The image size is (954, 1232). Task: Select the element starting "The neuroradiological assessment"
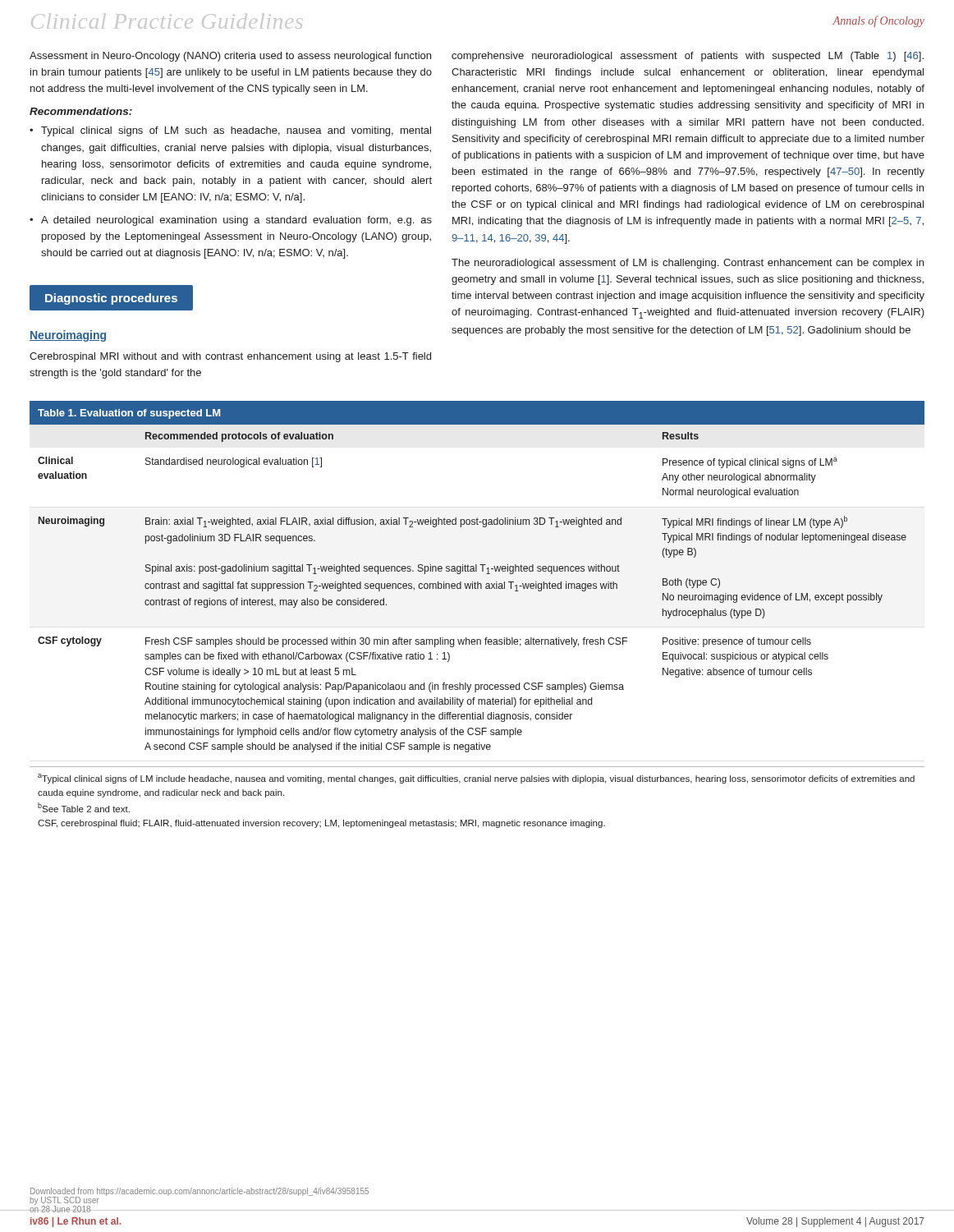point(688,296)
